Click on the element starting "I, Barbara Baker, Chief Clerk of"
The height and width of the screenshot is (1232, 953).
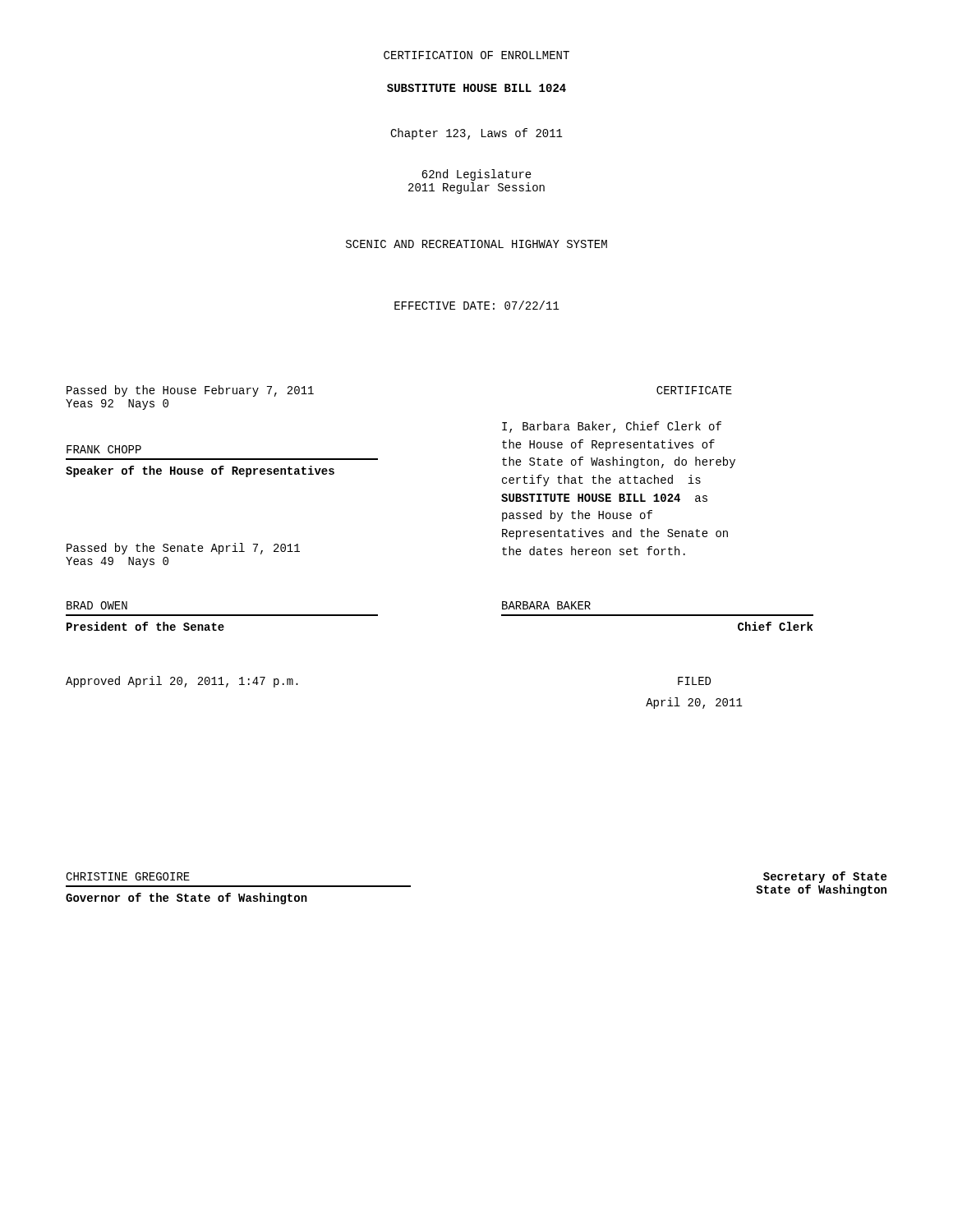(x=618, y=489)
